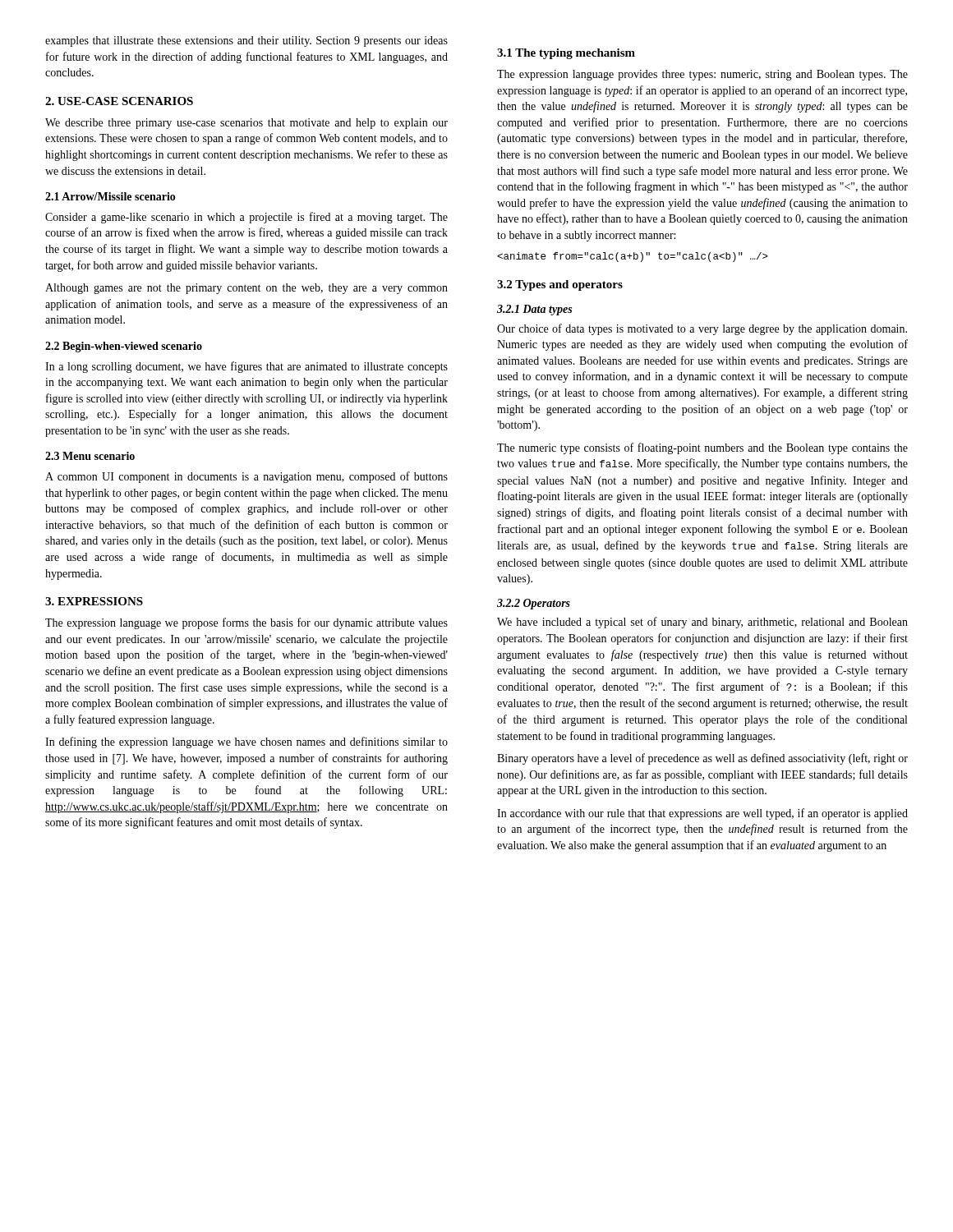Find "2.1 Arrow/Missile scenario" on this page
Image resolution: width=953 pixels, height=1232 pixels.
coord(110,196)
